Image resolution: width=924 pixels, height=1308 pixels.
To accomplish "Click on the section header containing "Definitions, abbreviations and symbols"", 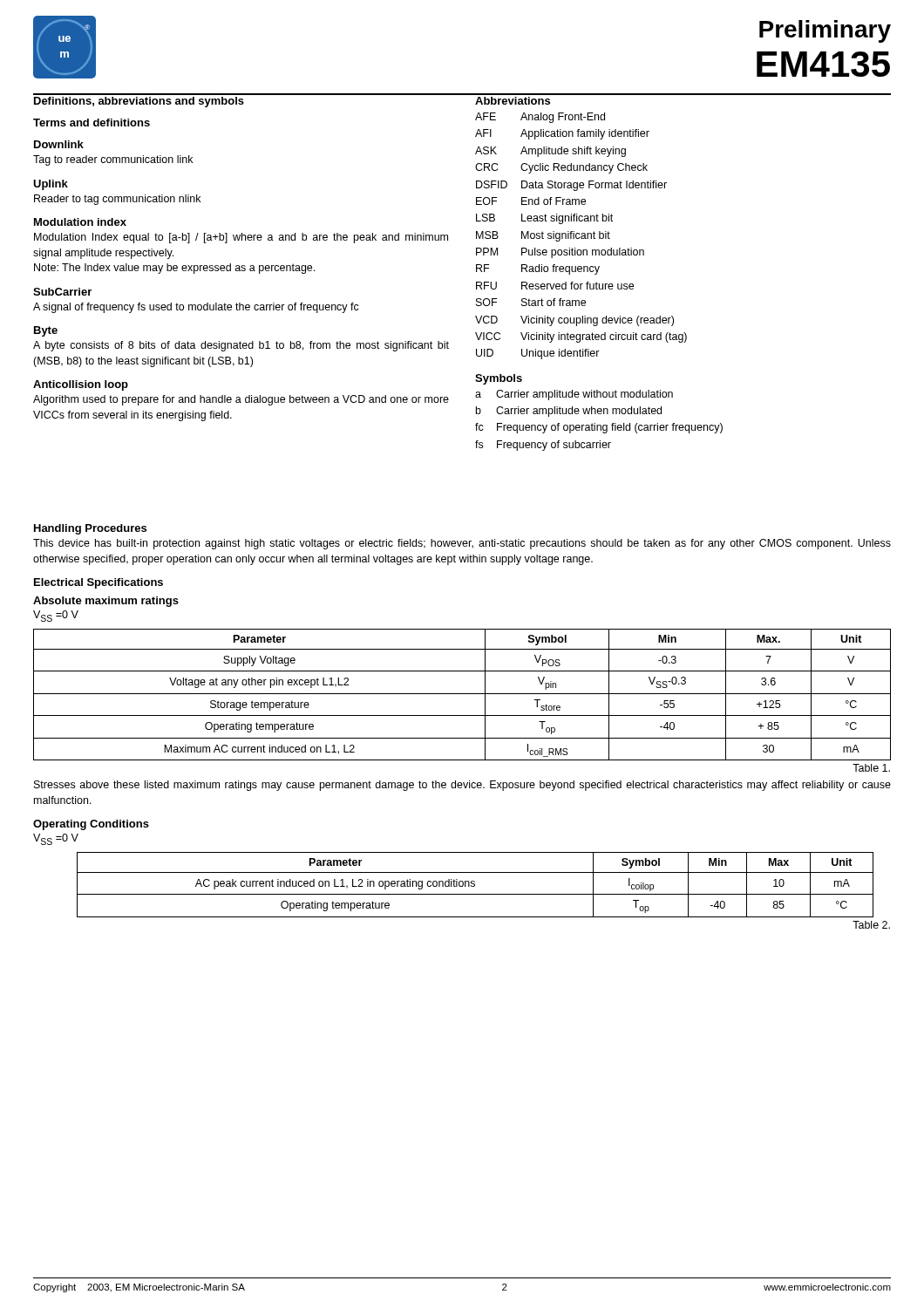I will 139,101.
